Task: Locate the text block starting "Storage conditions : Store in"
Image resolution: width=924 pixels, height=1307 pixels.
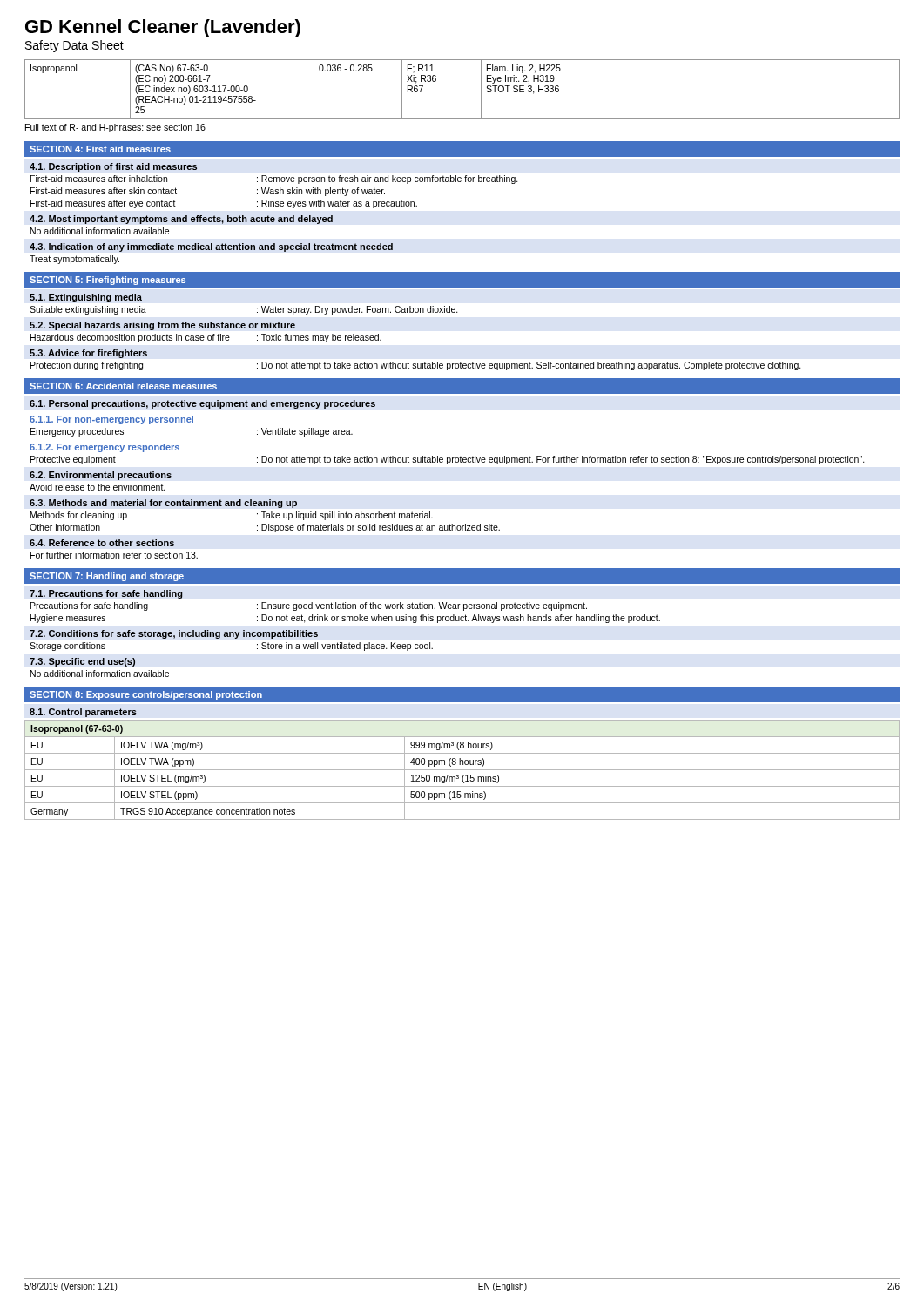Action: click(x=70, y=646)
